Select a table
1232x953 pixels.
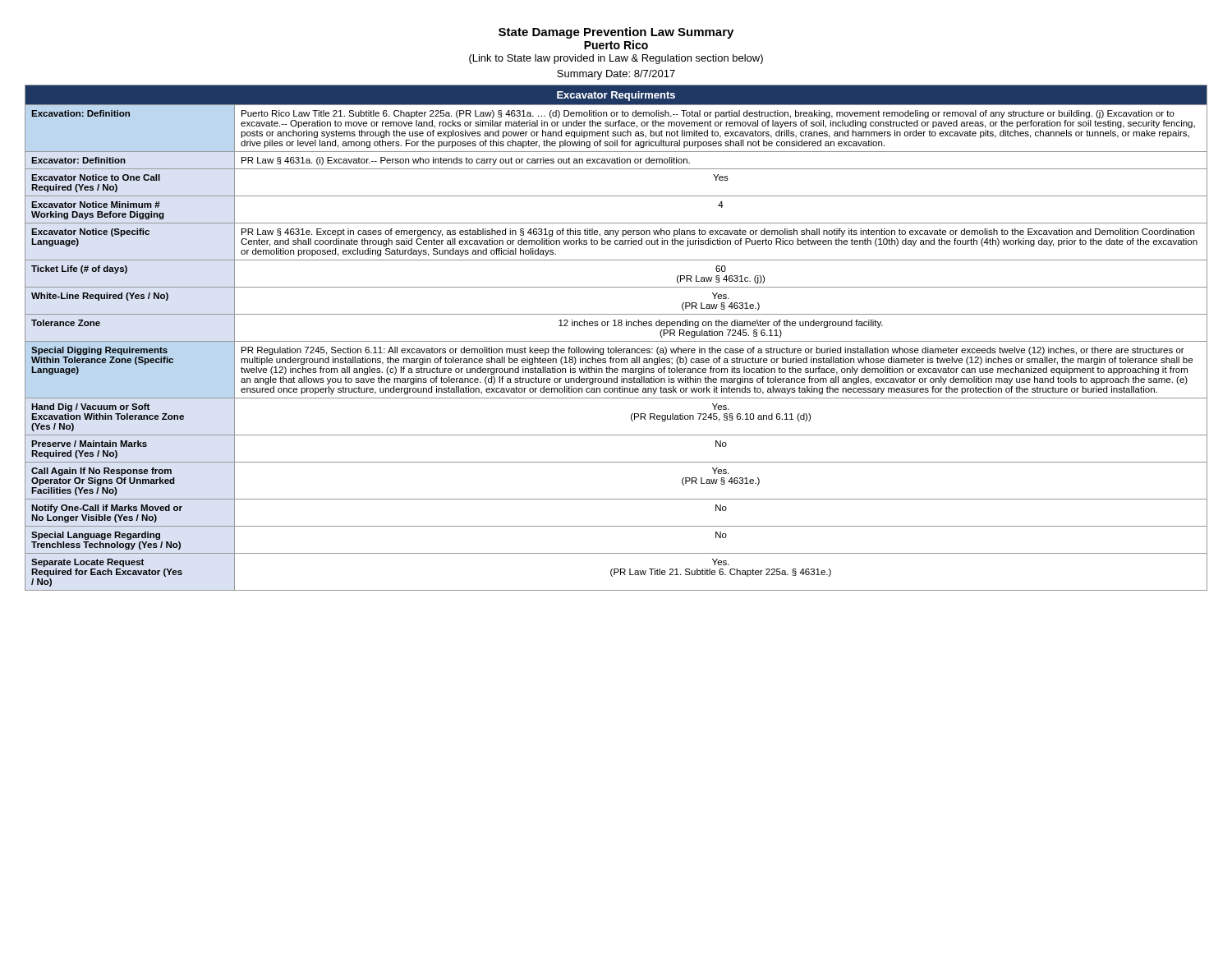click(x=616, y=338)
